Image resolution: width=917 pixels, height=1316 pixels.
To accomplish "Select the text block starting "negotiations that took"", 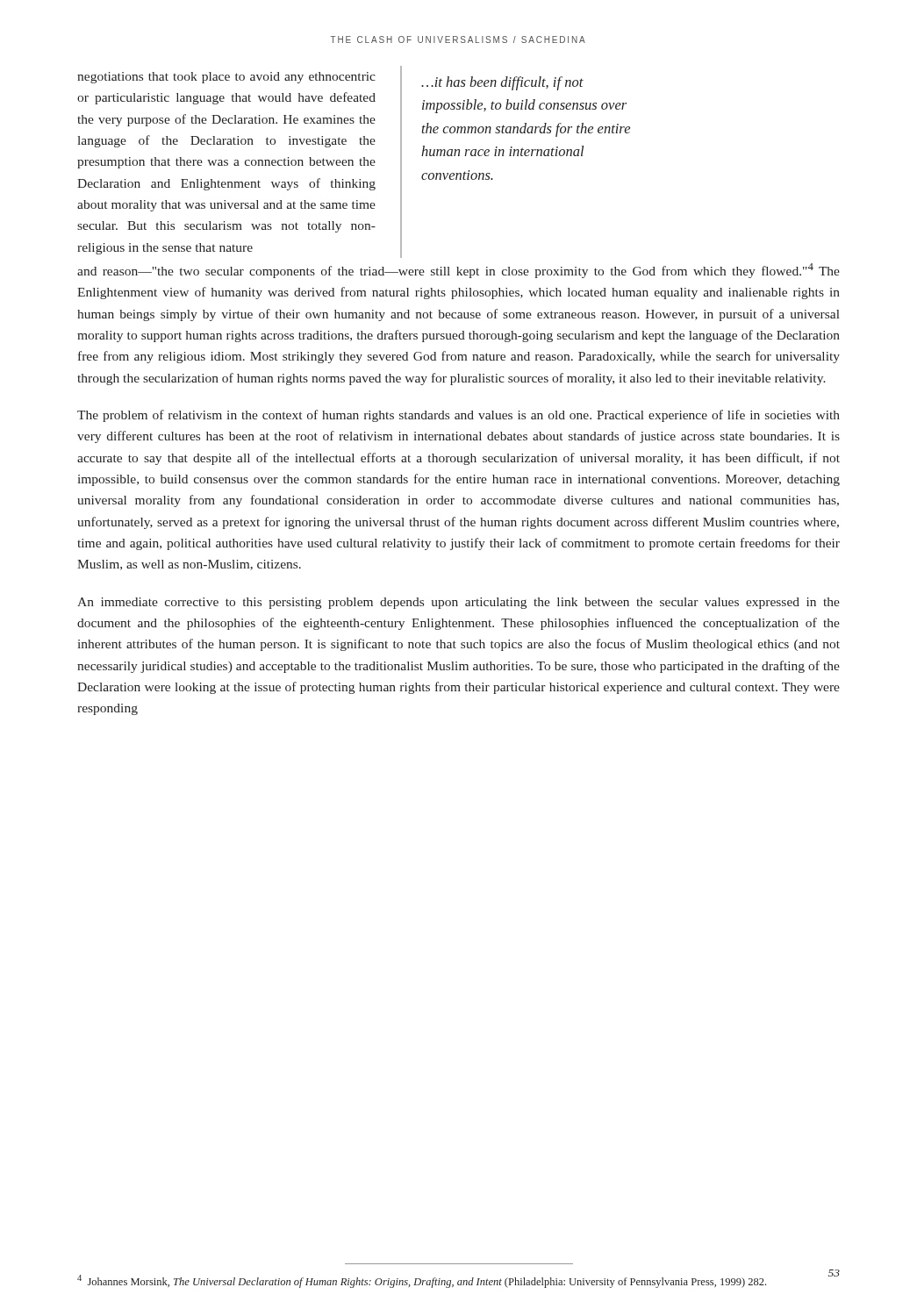I will (x=226, y=162).
